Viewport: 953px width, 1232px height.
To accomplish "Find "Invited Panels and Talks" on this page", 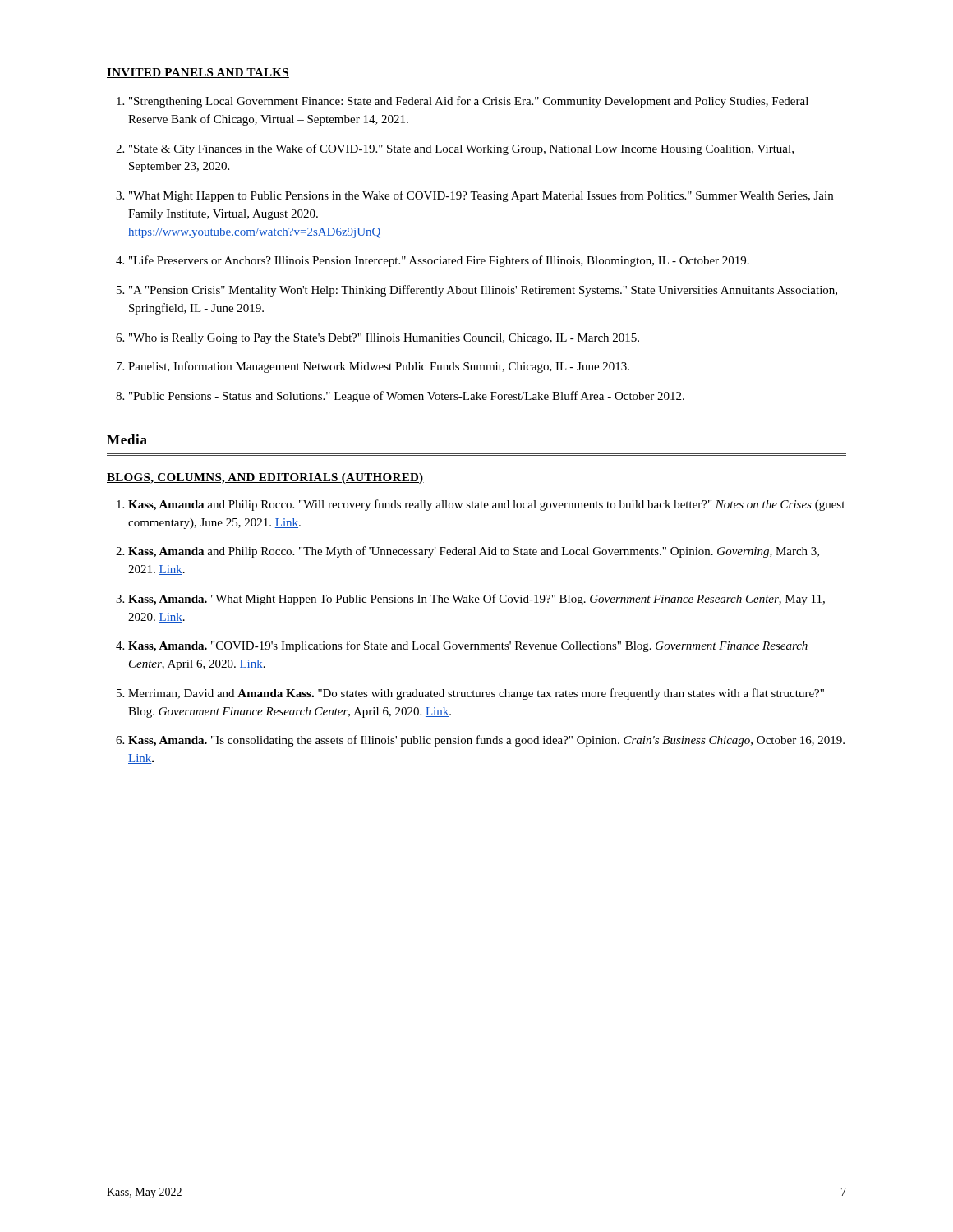I will (198, 72).
